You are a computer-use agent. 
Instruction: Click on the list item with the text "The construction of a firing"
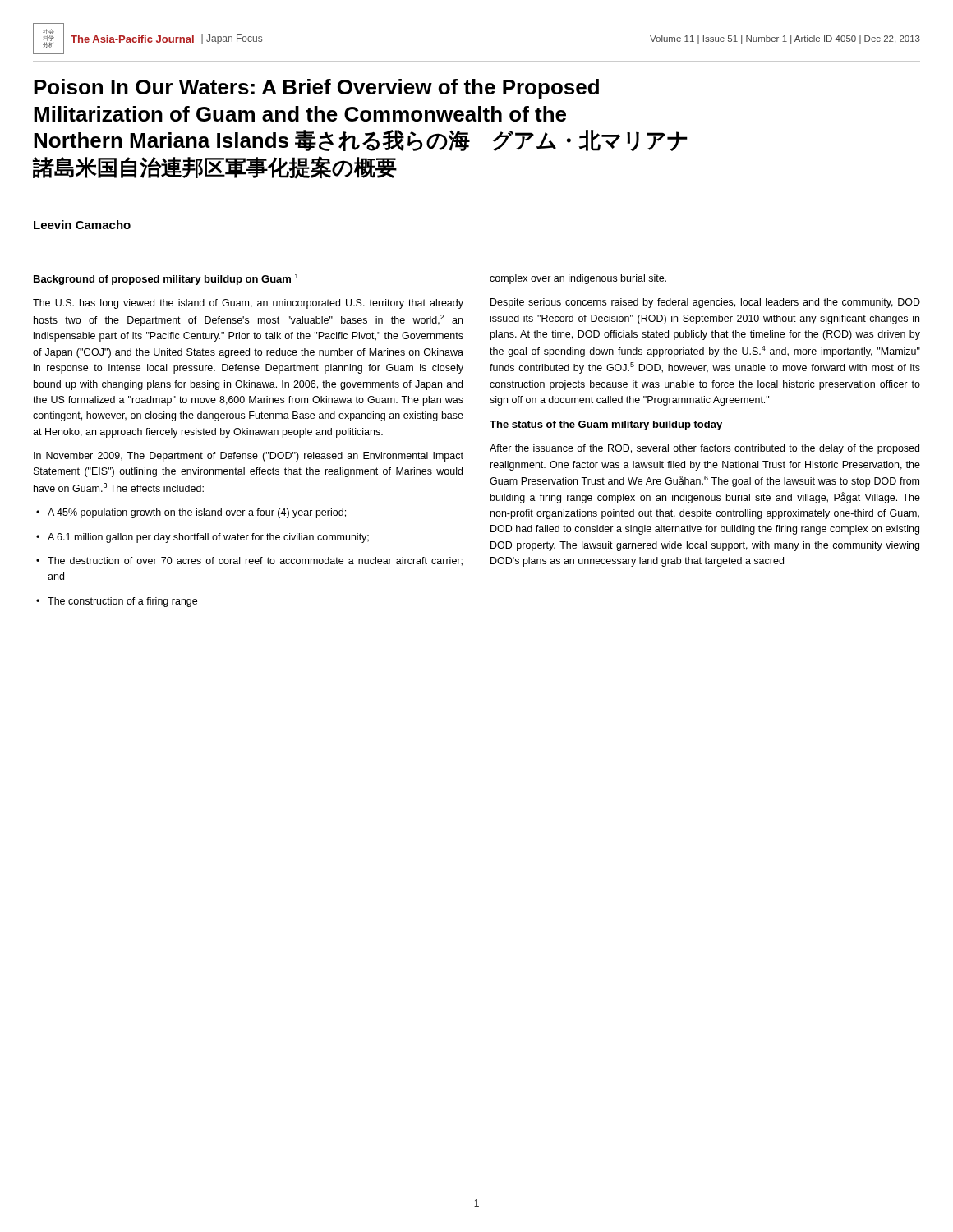click(x=117, y=602)
